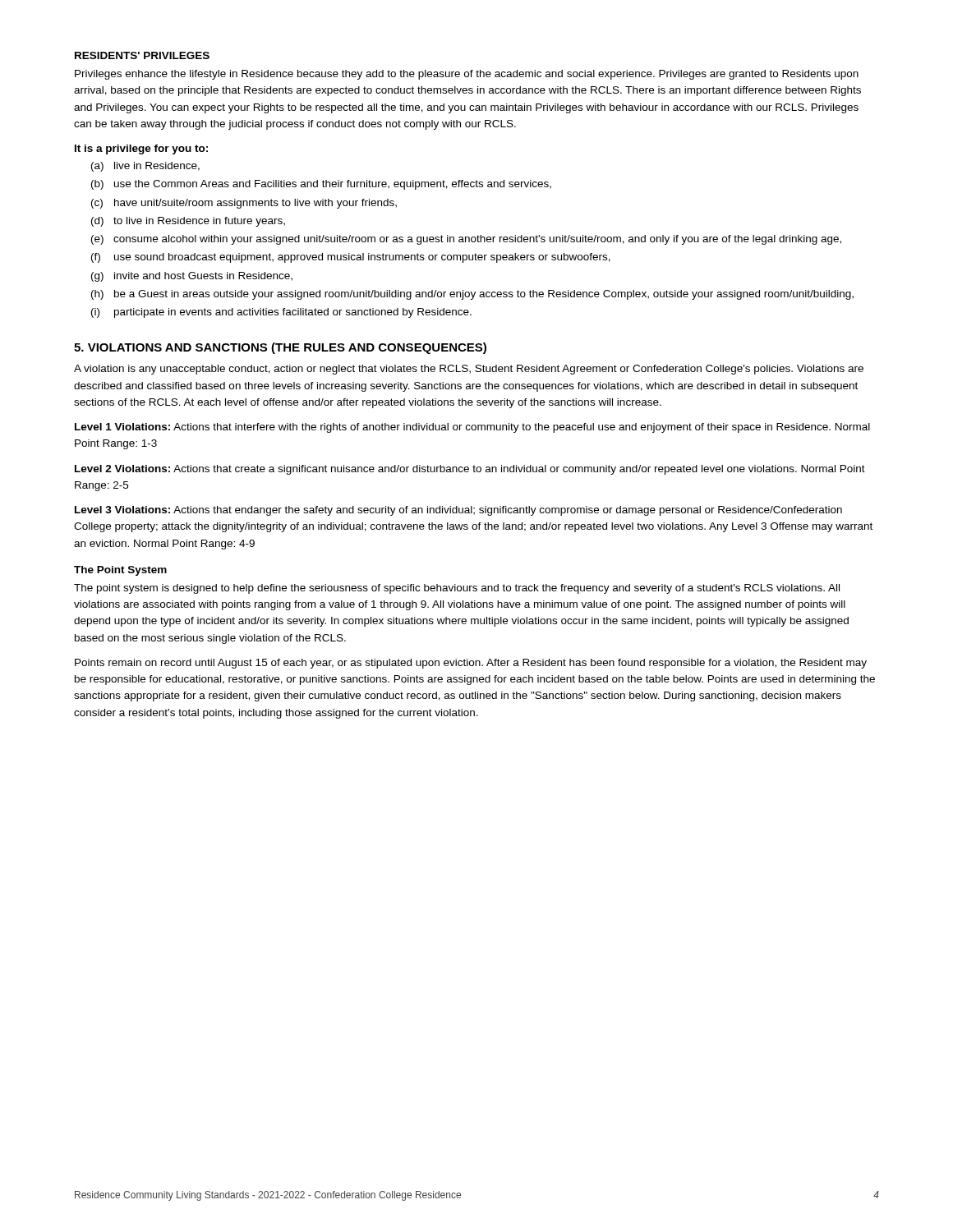Locate the element starting "The Point System"
This screenshot has height=1232, width=953.
tap(120, 569)
